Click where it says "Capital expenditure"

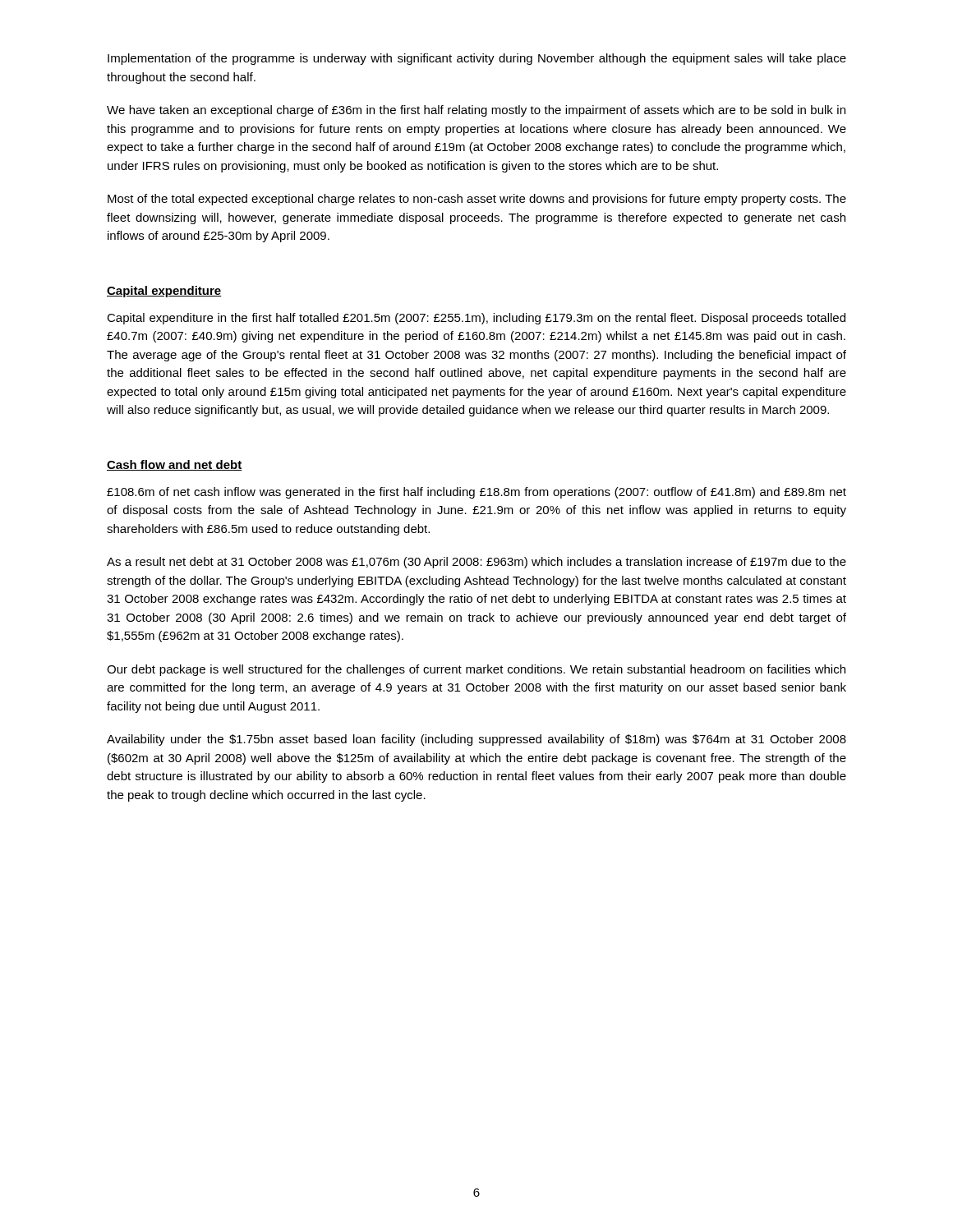(x=164, y=290)
